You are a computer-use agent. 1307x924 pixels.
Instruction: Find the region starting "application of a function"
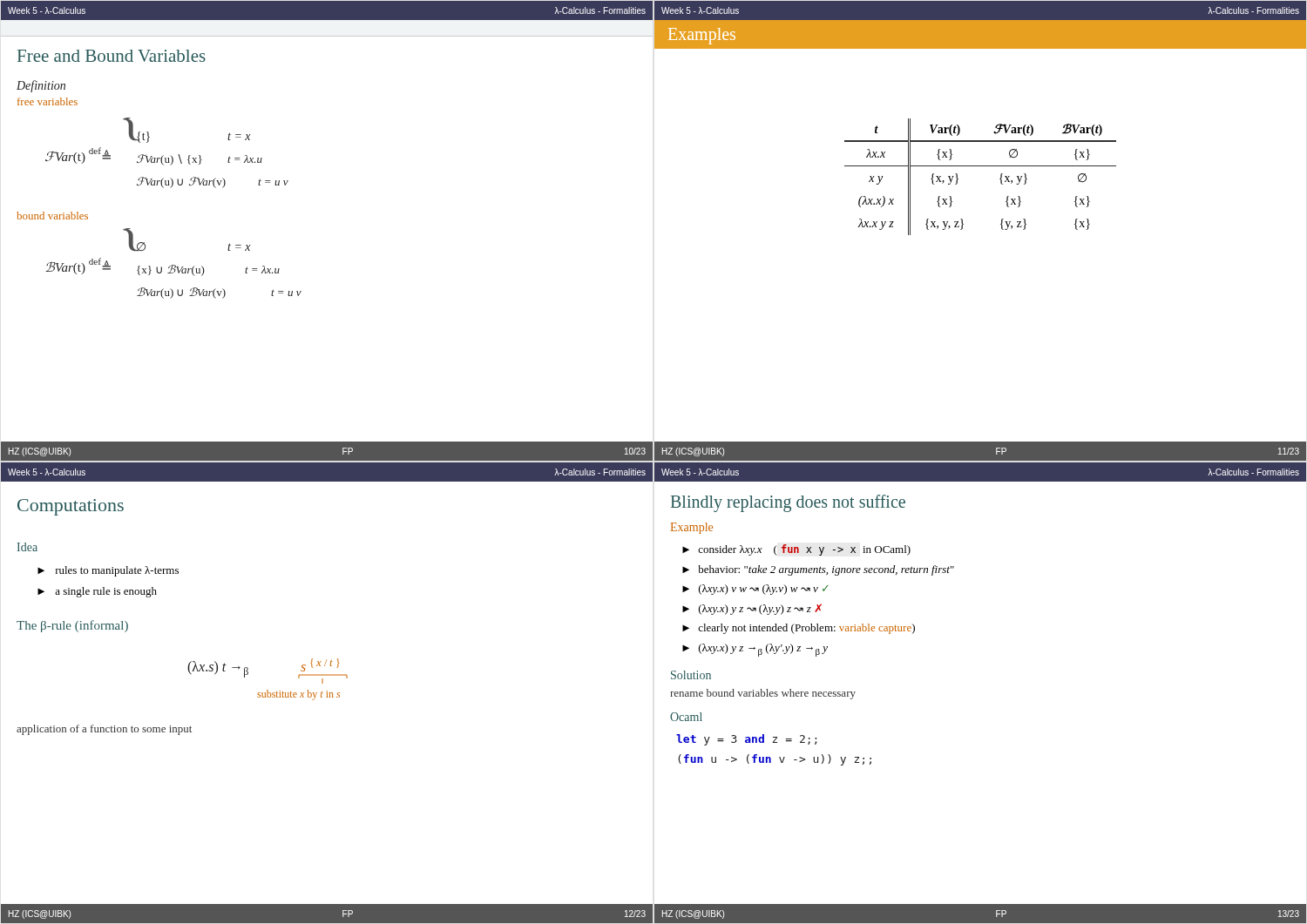tap(104, 728)
